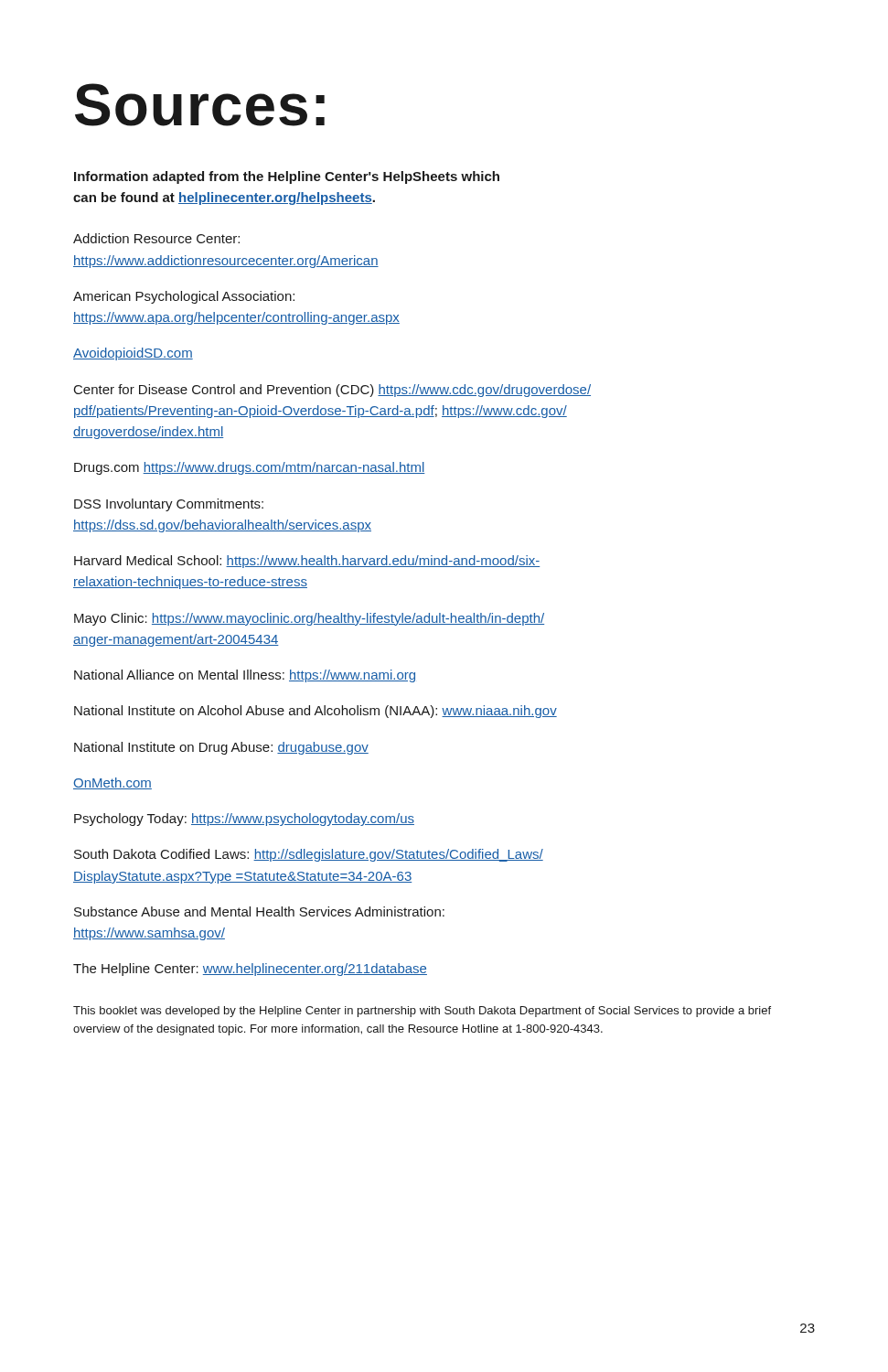Viewport: 888px width, 1372px height.
Task: Locate the region starting "Addiction Resource Center: https://www.addictionresourcecenter.org/American"
Action: [x=226, y=249]
